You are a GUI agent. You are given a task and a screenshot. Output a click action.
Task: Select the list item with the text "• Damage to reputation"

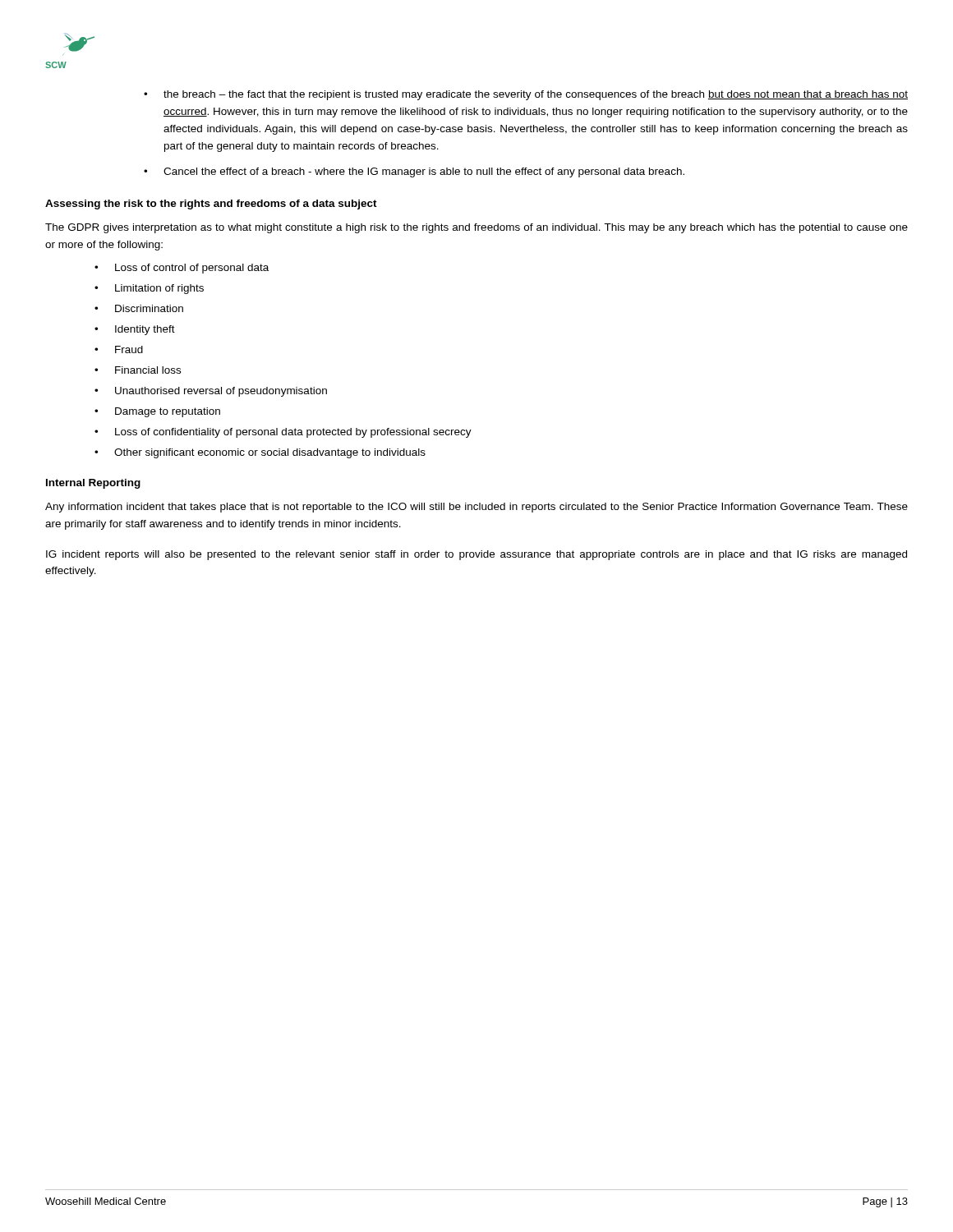tap(158, 412)
